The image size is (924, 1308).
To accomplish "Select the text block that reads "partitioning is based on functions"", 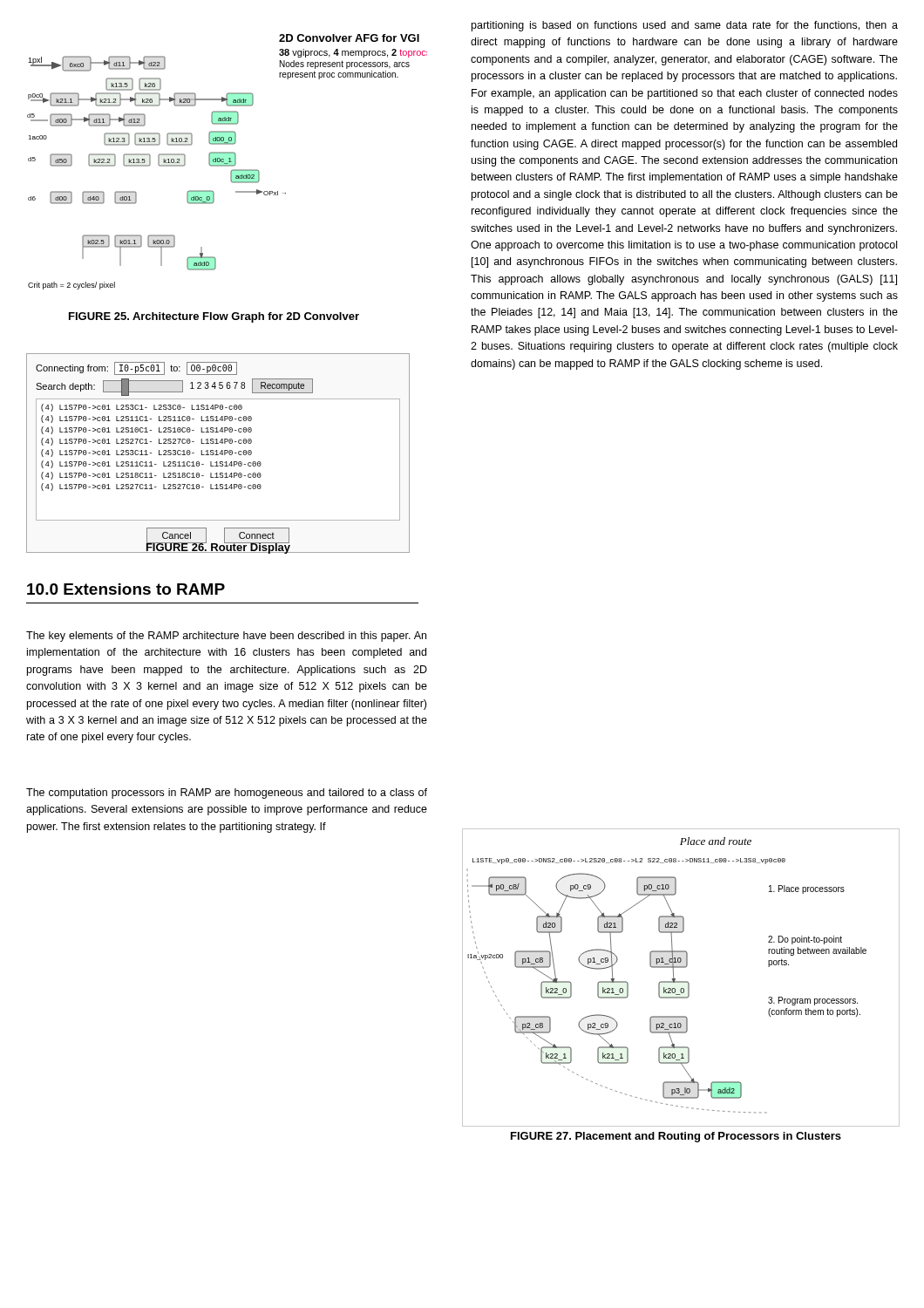I will click(684, 194).
